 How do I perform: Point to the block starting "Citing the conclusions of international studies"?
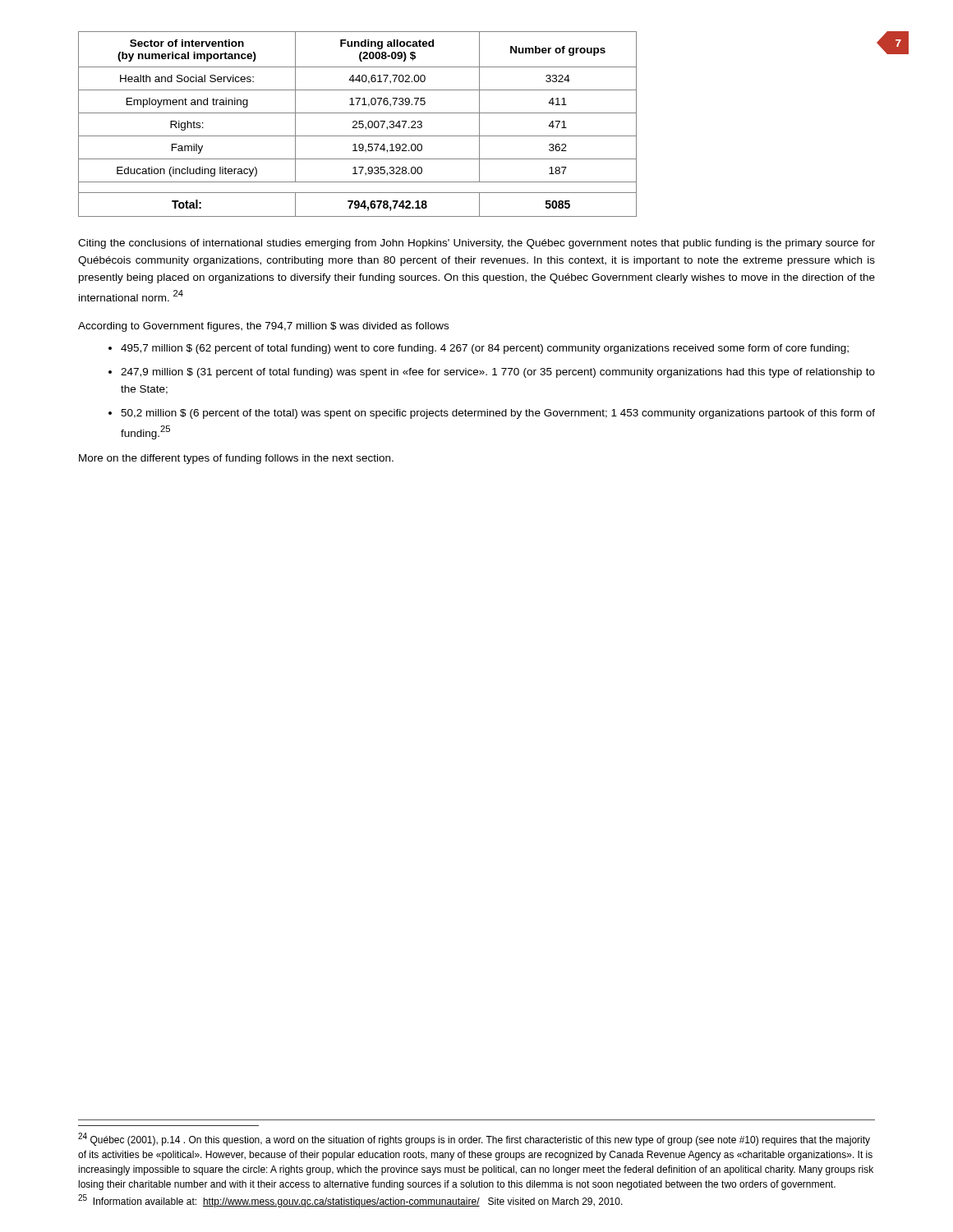click(x=476, y=270)
